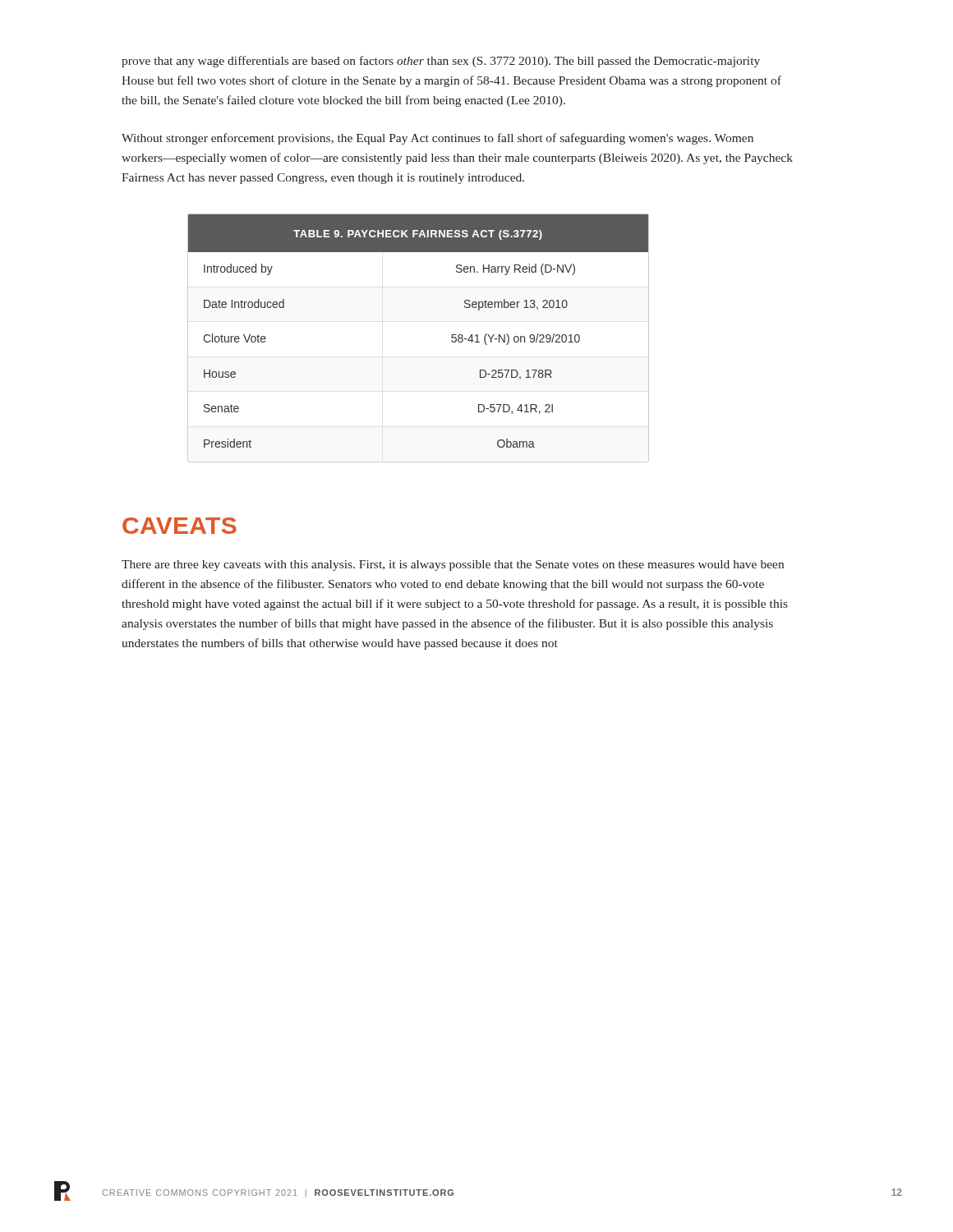953x1232 pixels.
Task: Find the text block containing "prove that any wage"
Action: tap(451, 80)
